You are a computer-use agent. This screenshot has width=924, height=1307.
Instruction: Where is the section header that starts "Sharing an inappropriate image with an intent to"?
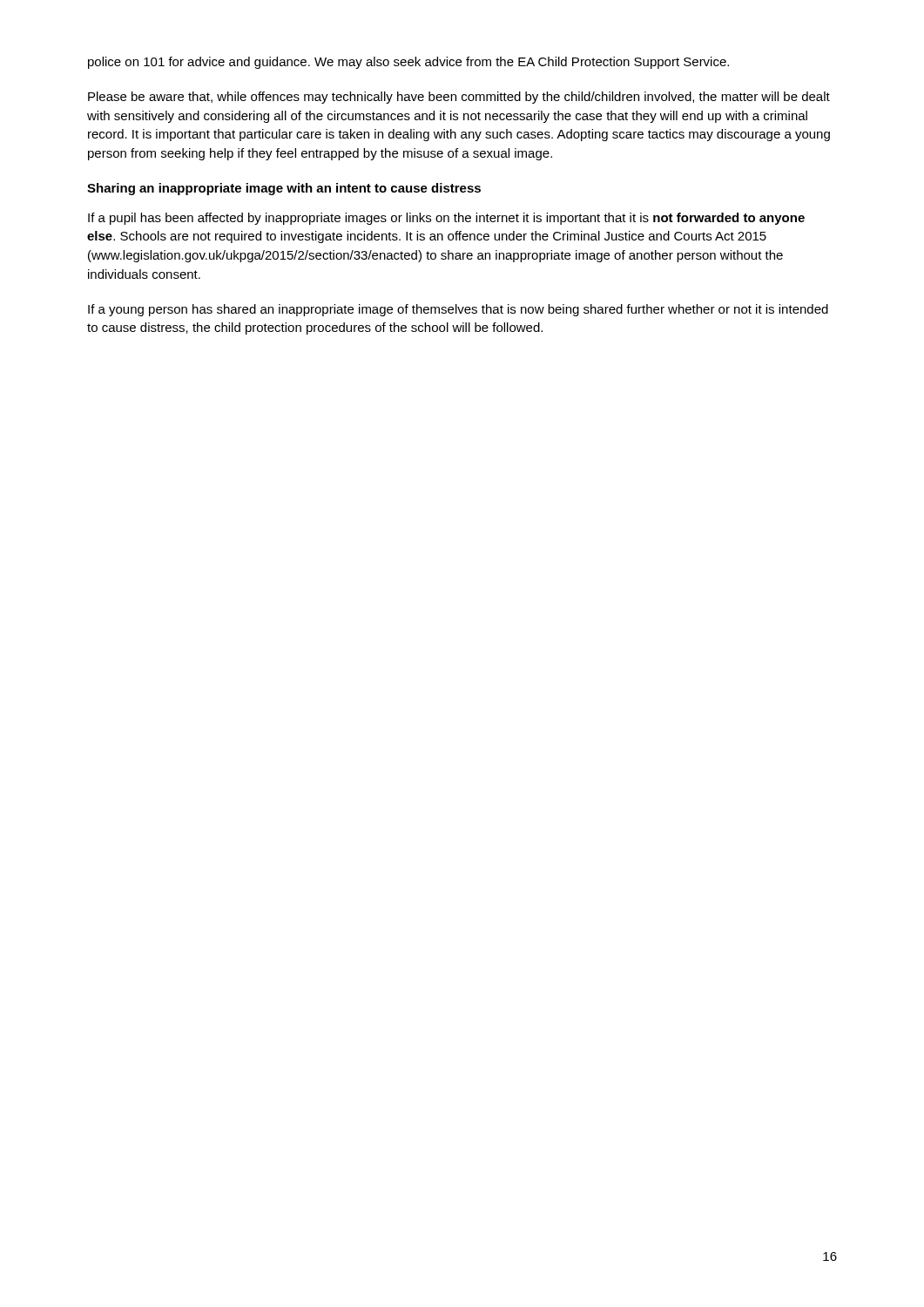284,188
